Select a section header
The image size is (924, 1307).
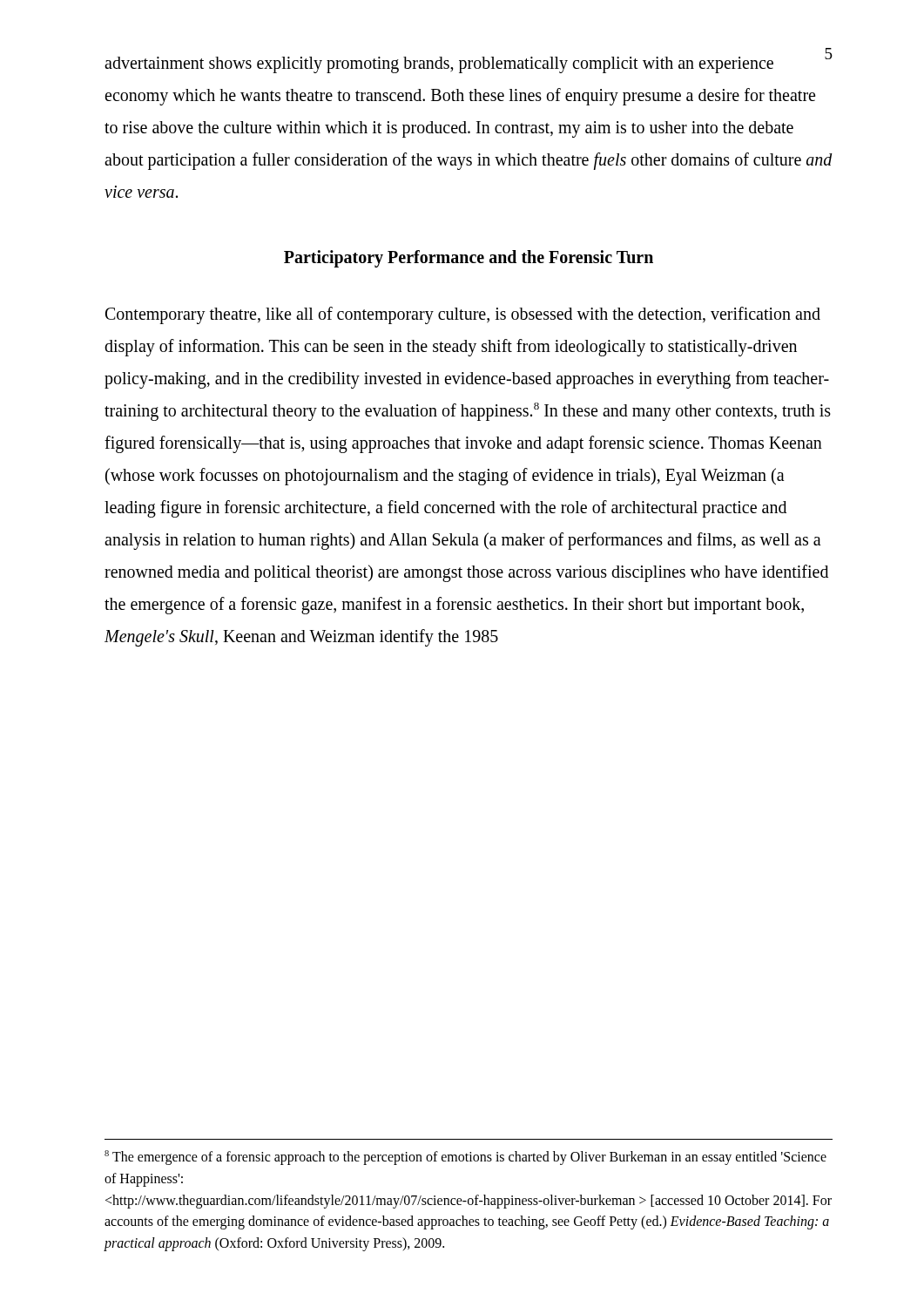[x=469, y=257]
